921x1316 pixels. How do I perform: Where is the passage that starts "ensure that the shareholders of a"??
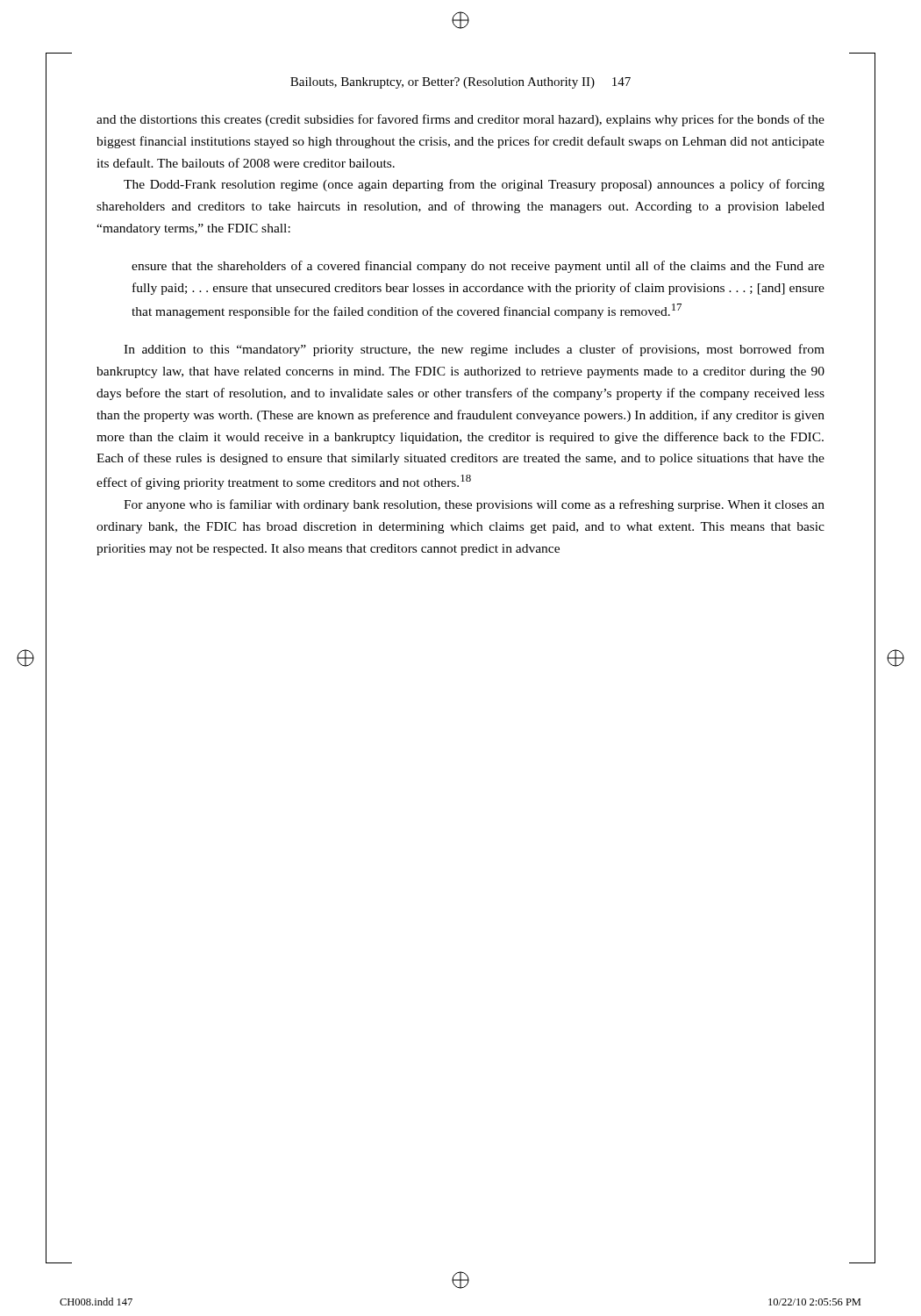pyautogui.click(x=478, y=288)
